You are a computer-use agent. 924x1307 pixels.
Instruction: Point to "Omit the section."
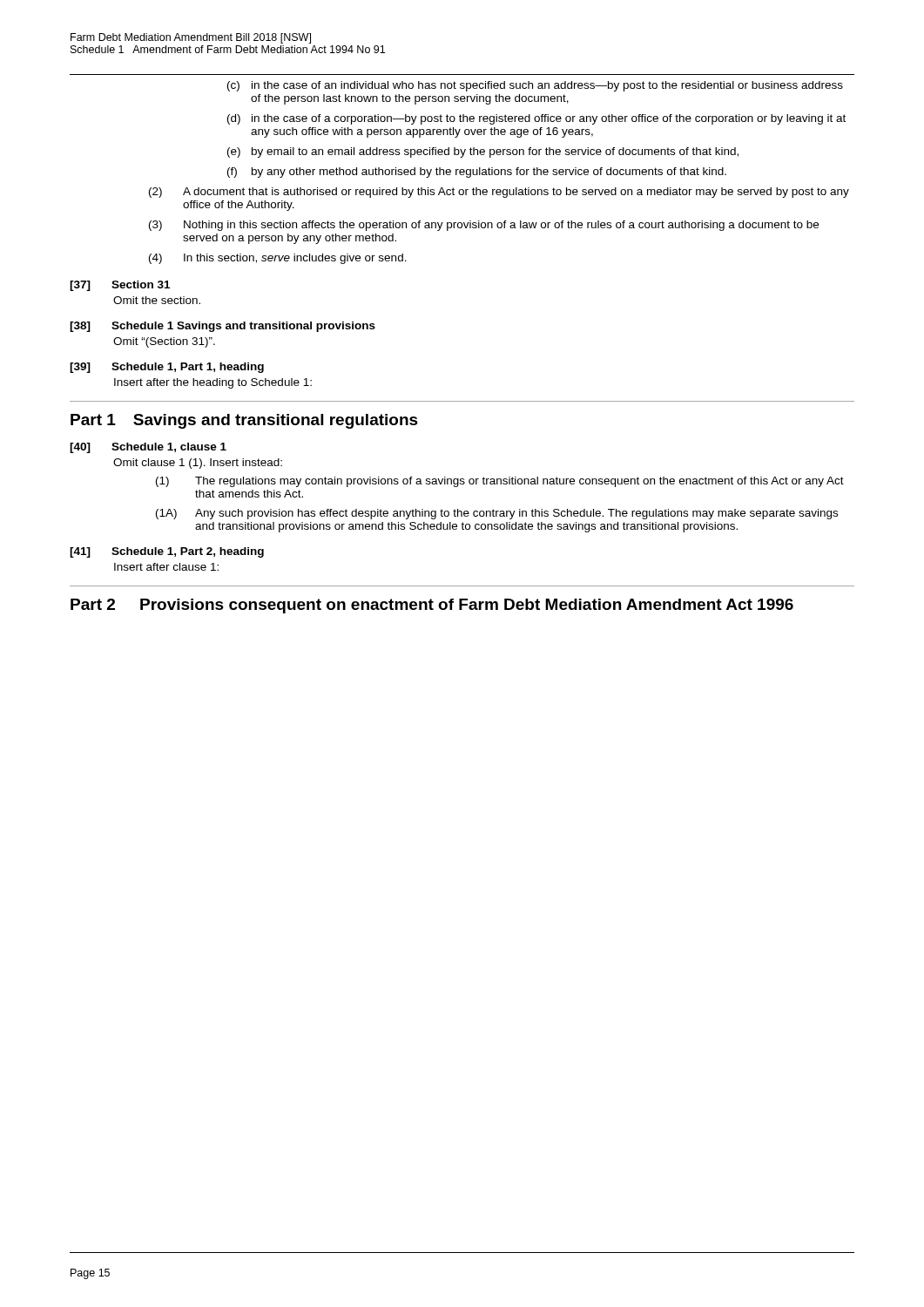coord(157,300)
